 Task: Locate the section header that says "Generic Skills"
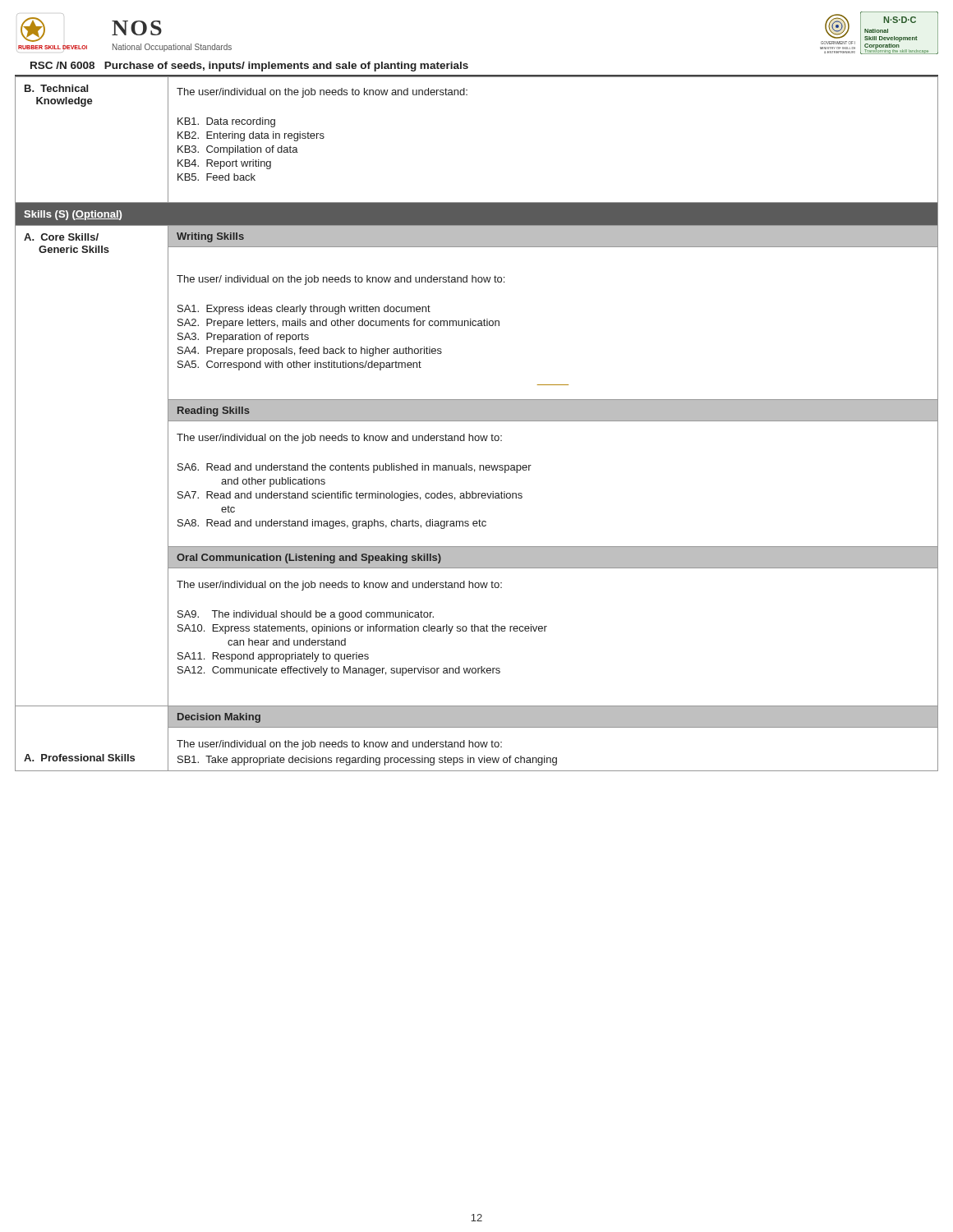pos(67,249)
